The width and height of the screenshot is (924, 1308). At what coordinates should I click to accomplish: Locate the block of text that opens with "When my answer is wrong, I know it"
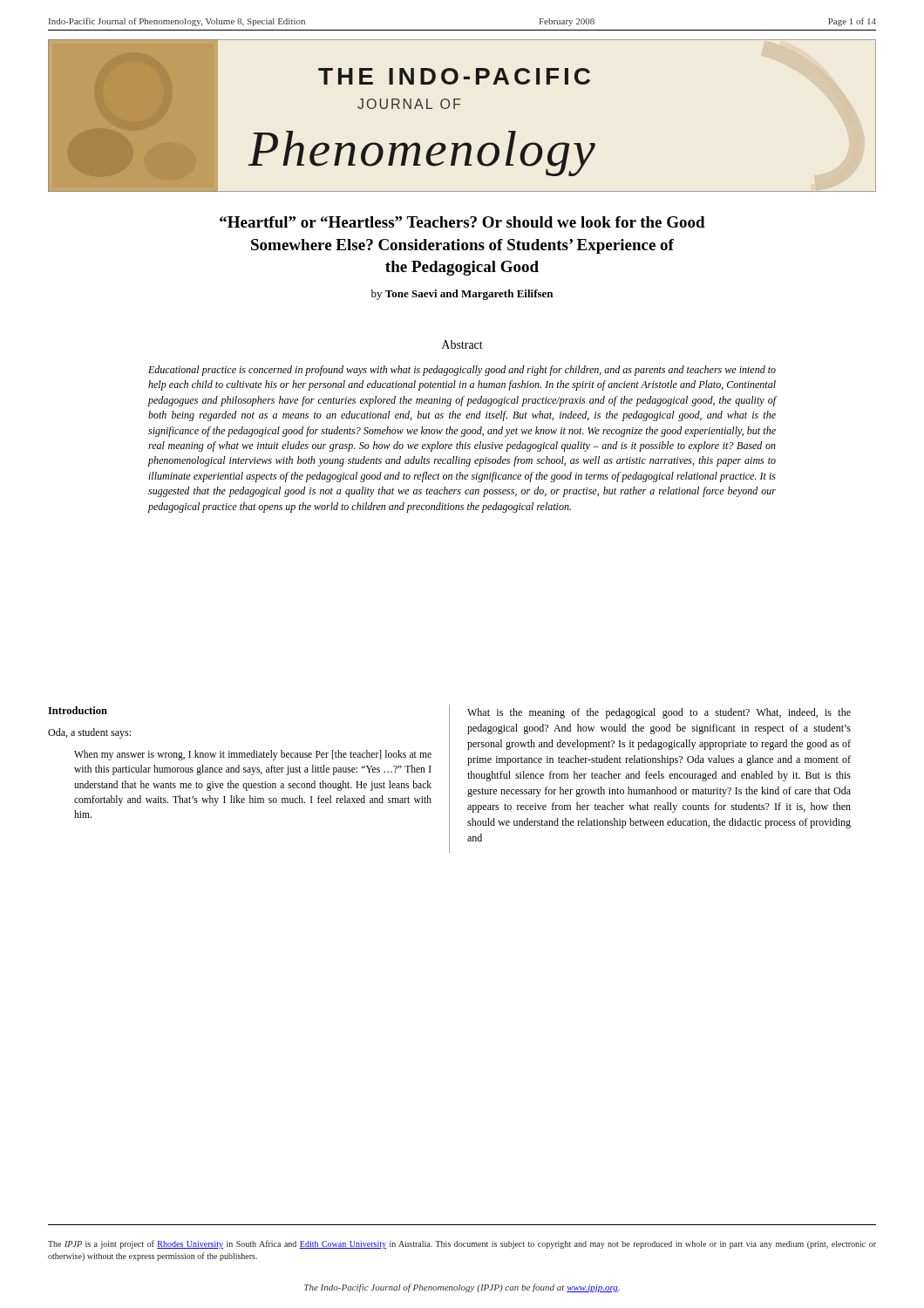(x=253, y=785)
